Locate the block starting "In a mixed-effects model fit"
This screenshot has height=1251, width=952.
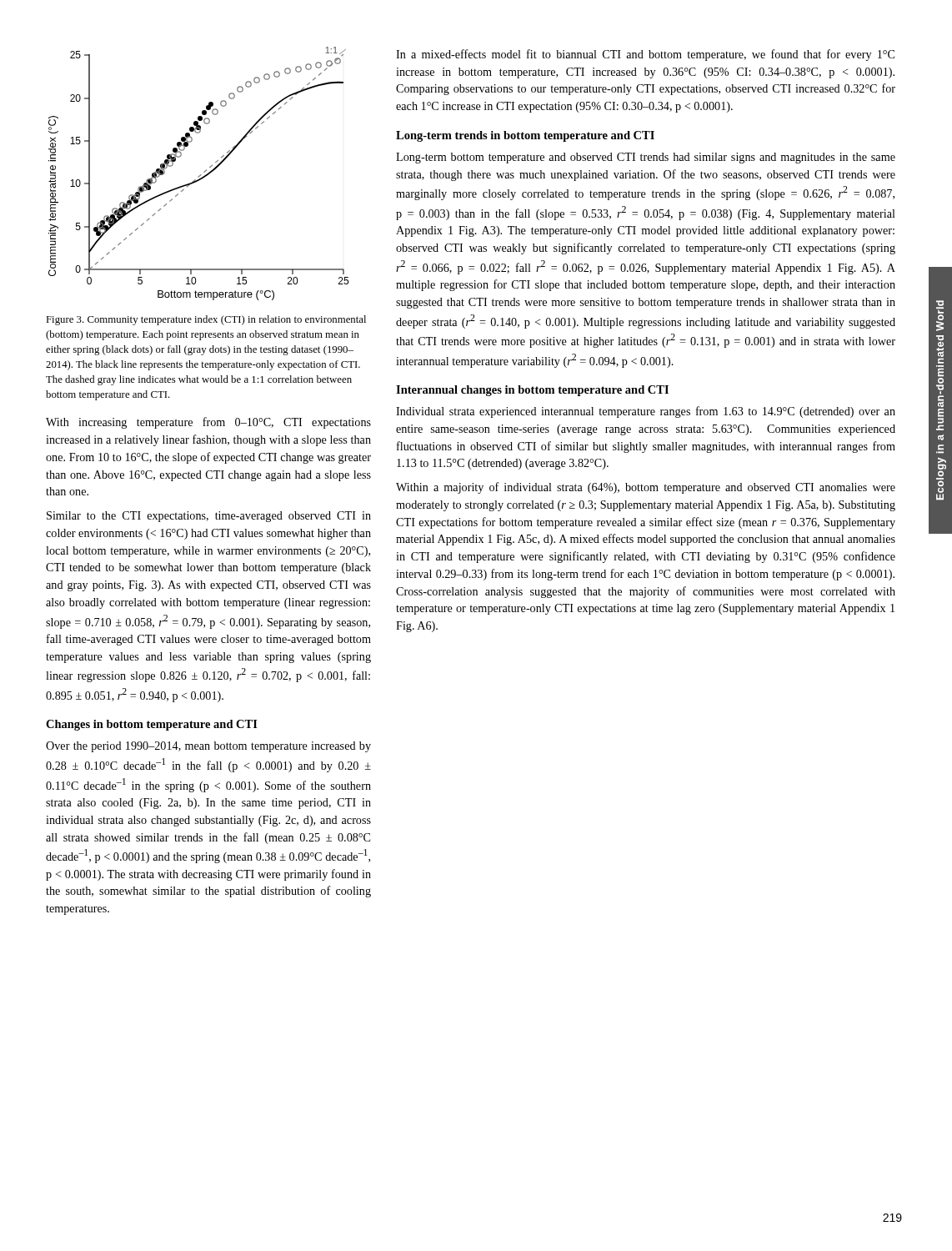click(x=646, y=81)
